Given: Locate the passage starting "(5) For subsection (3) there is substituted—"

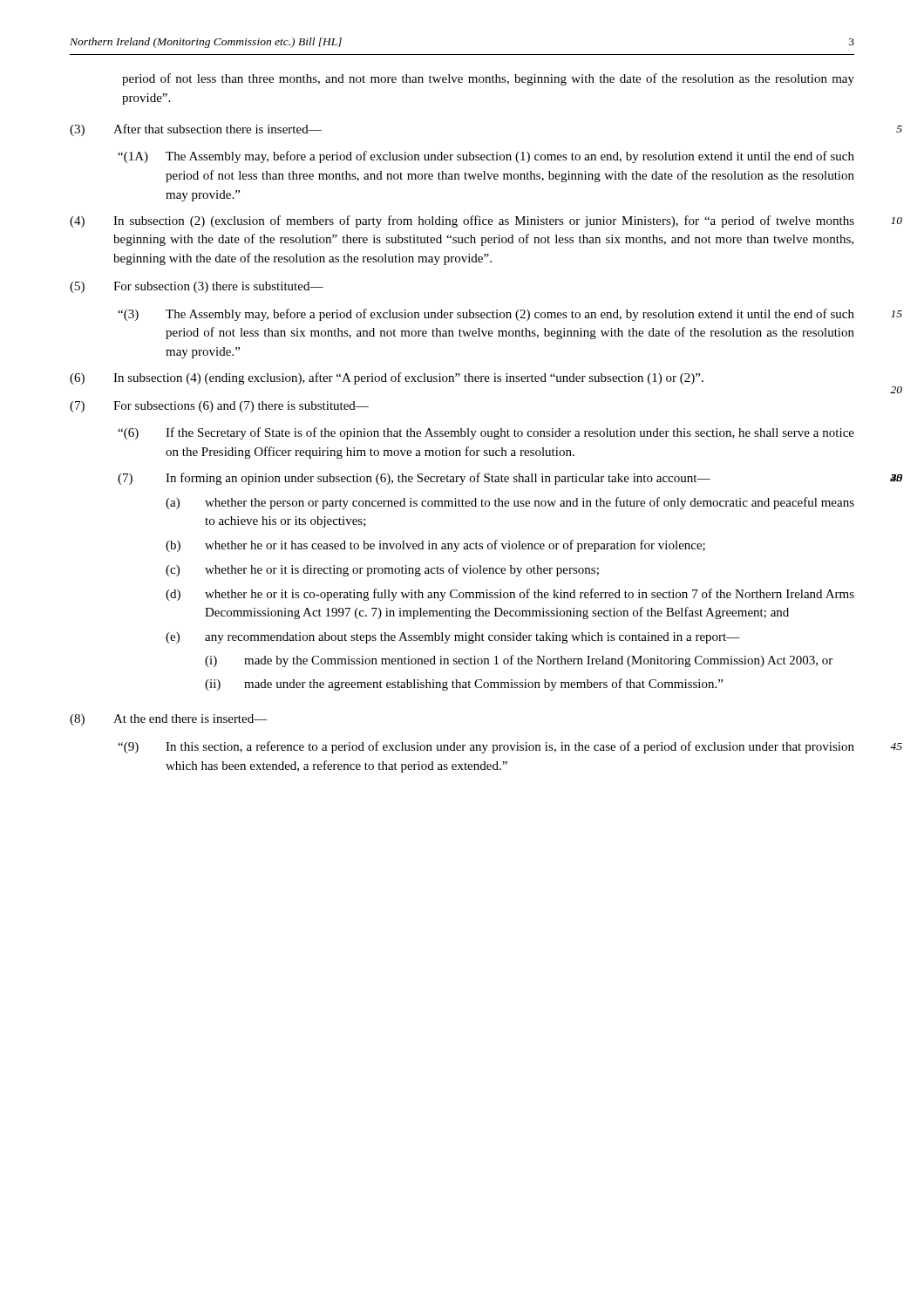Looking at the screenshot, I should tap(197, 287).
